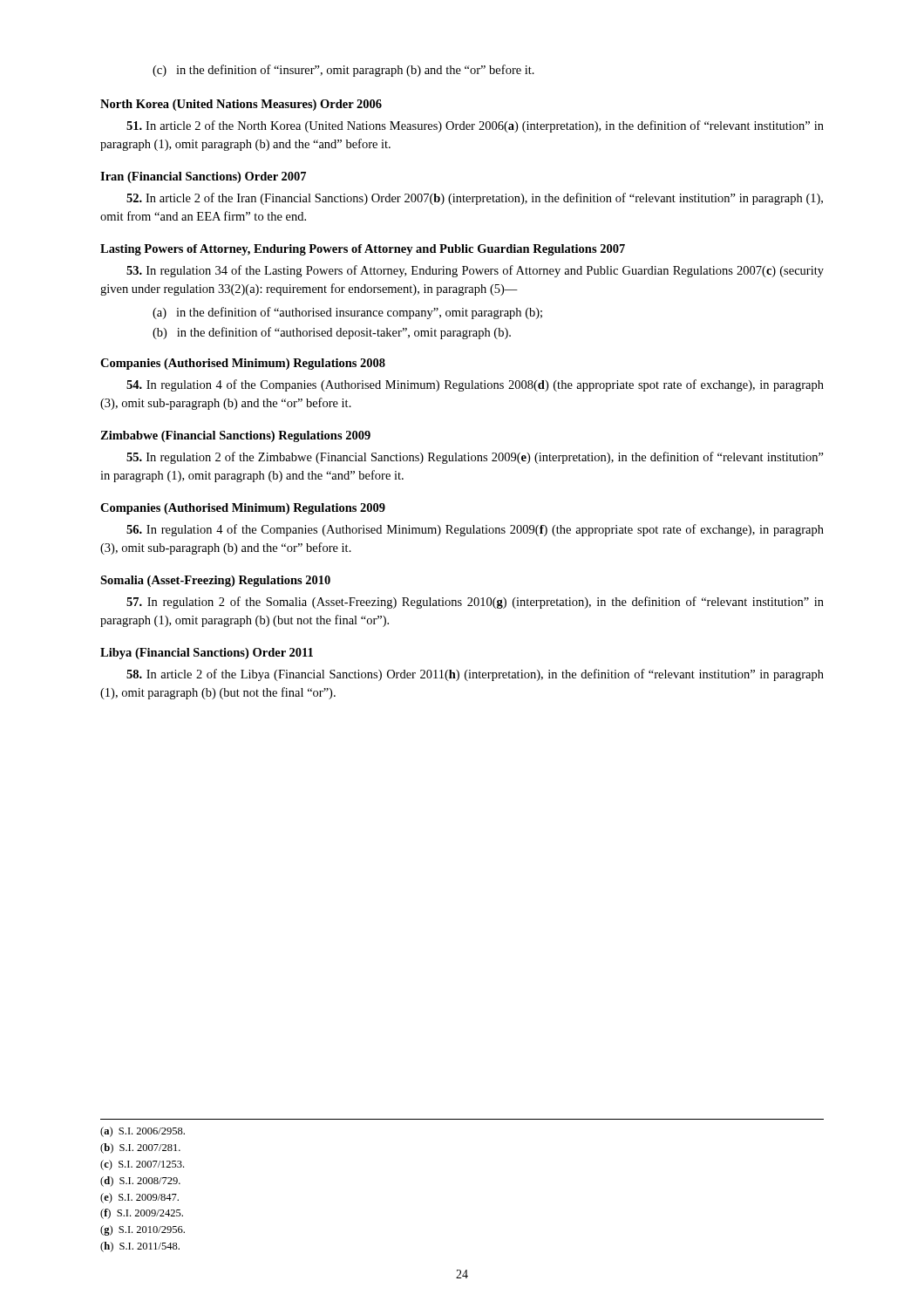Find the section header on this page that starts "Iran (Financial Sanctions)"
924x1308 pixels.
[x=203, y=176]
